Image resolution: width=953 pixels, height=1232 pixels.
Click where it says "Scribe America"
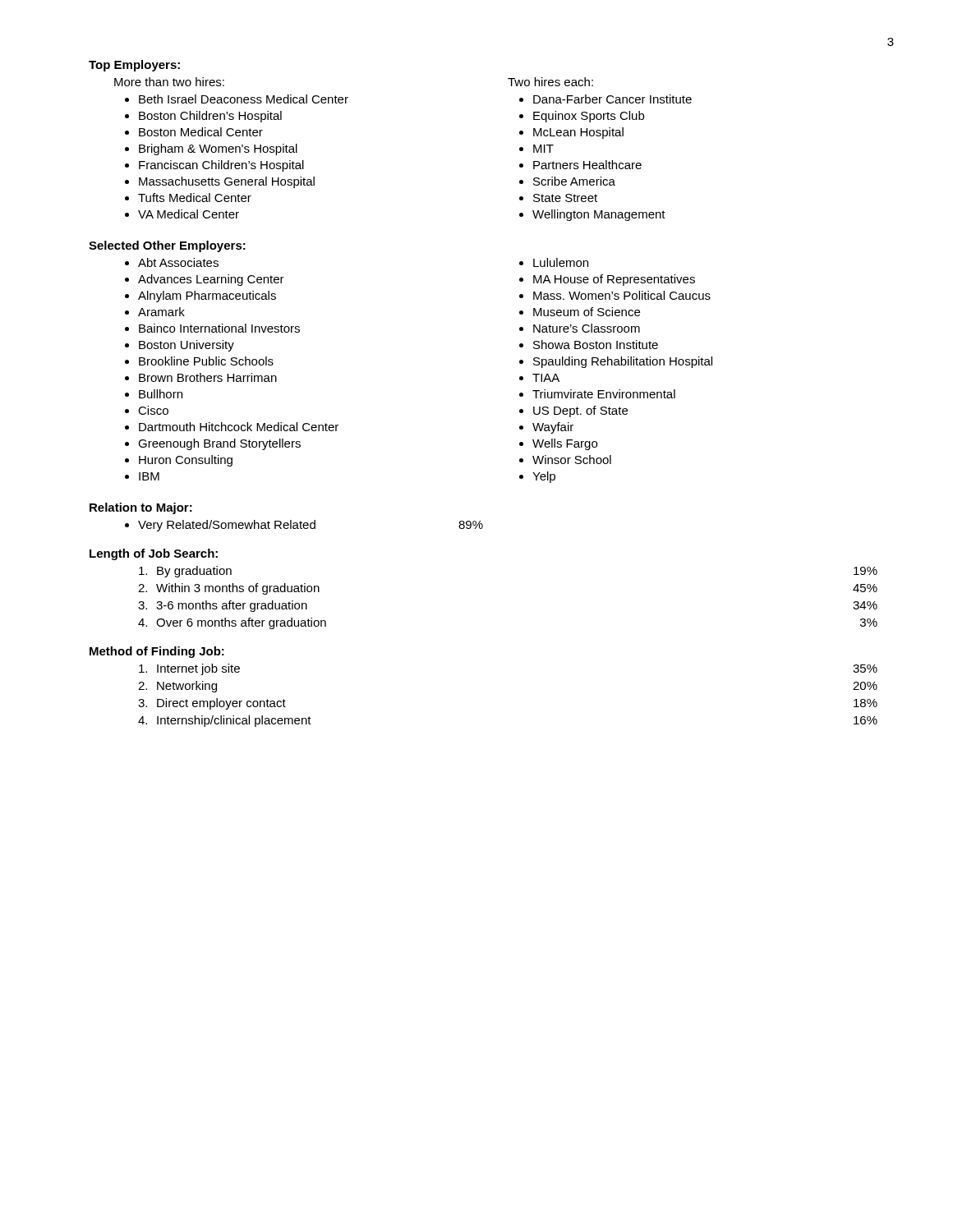pyautogui.click(x=574, y=181)
